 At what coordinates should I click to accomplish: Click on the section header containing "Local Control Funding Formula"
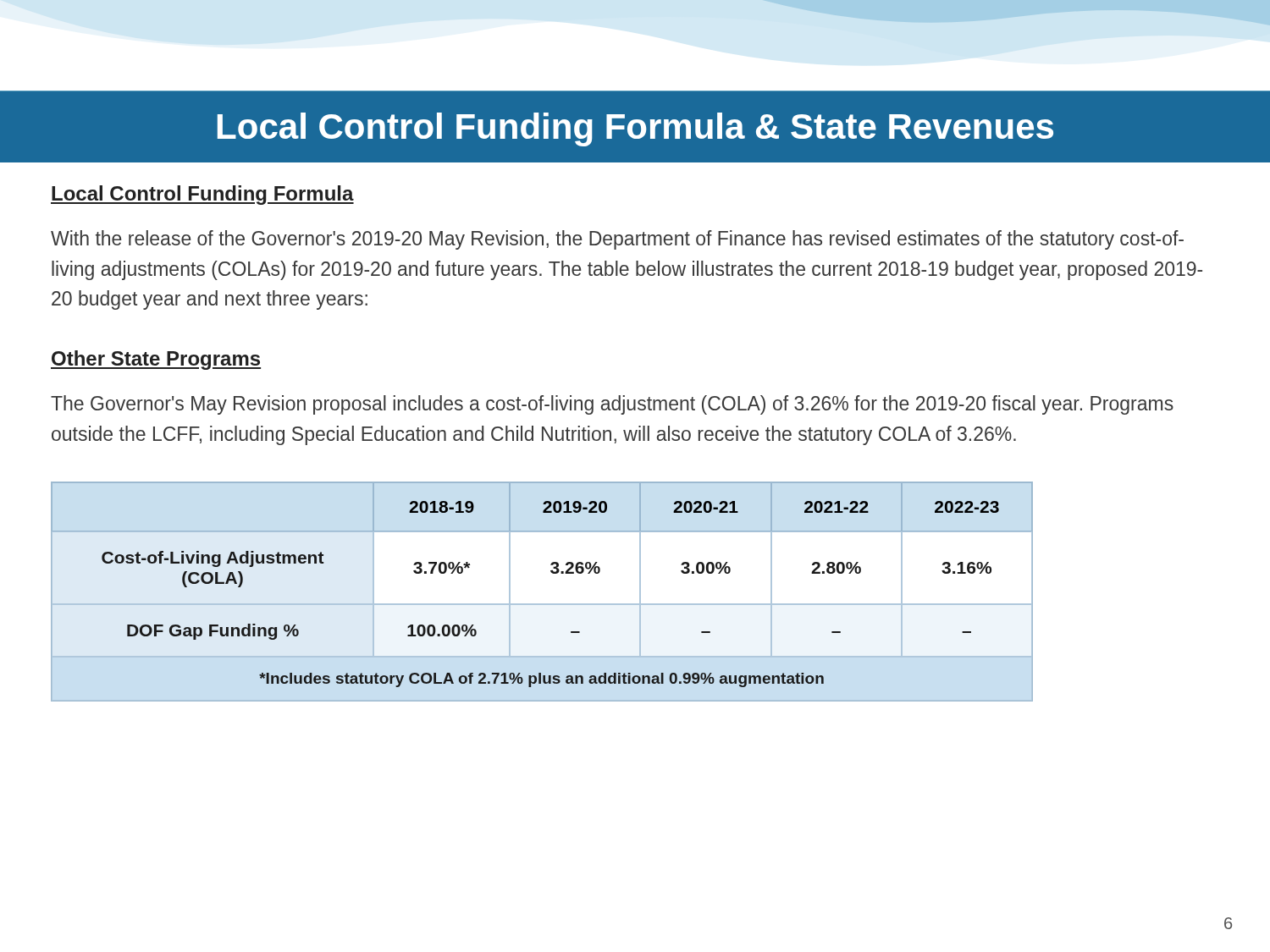coord(202,193)
